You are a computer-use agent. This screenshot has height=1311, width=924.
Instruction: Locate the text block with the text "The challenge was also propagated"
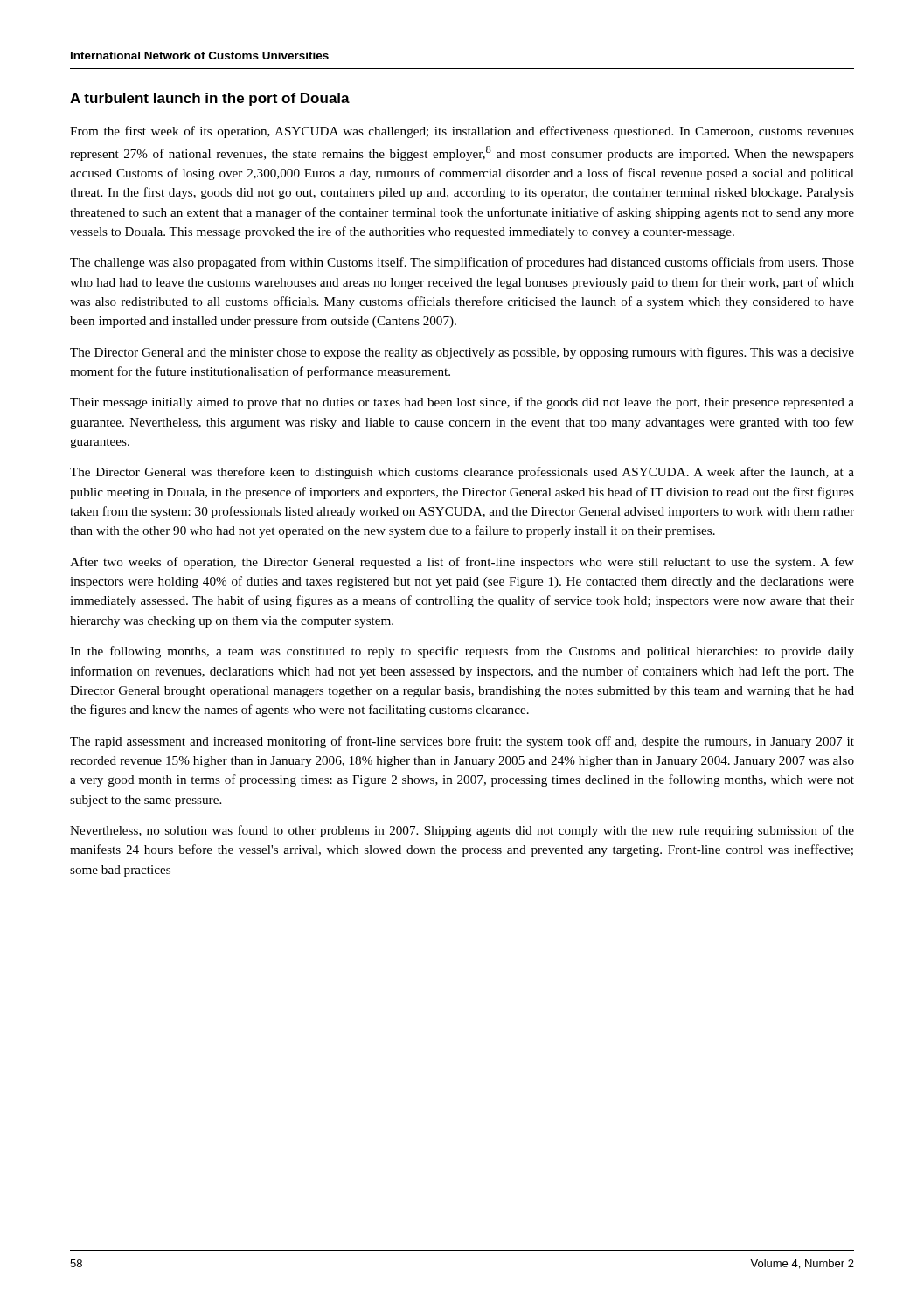[462, 291]
